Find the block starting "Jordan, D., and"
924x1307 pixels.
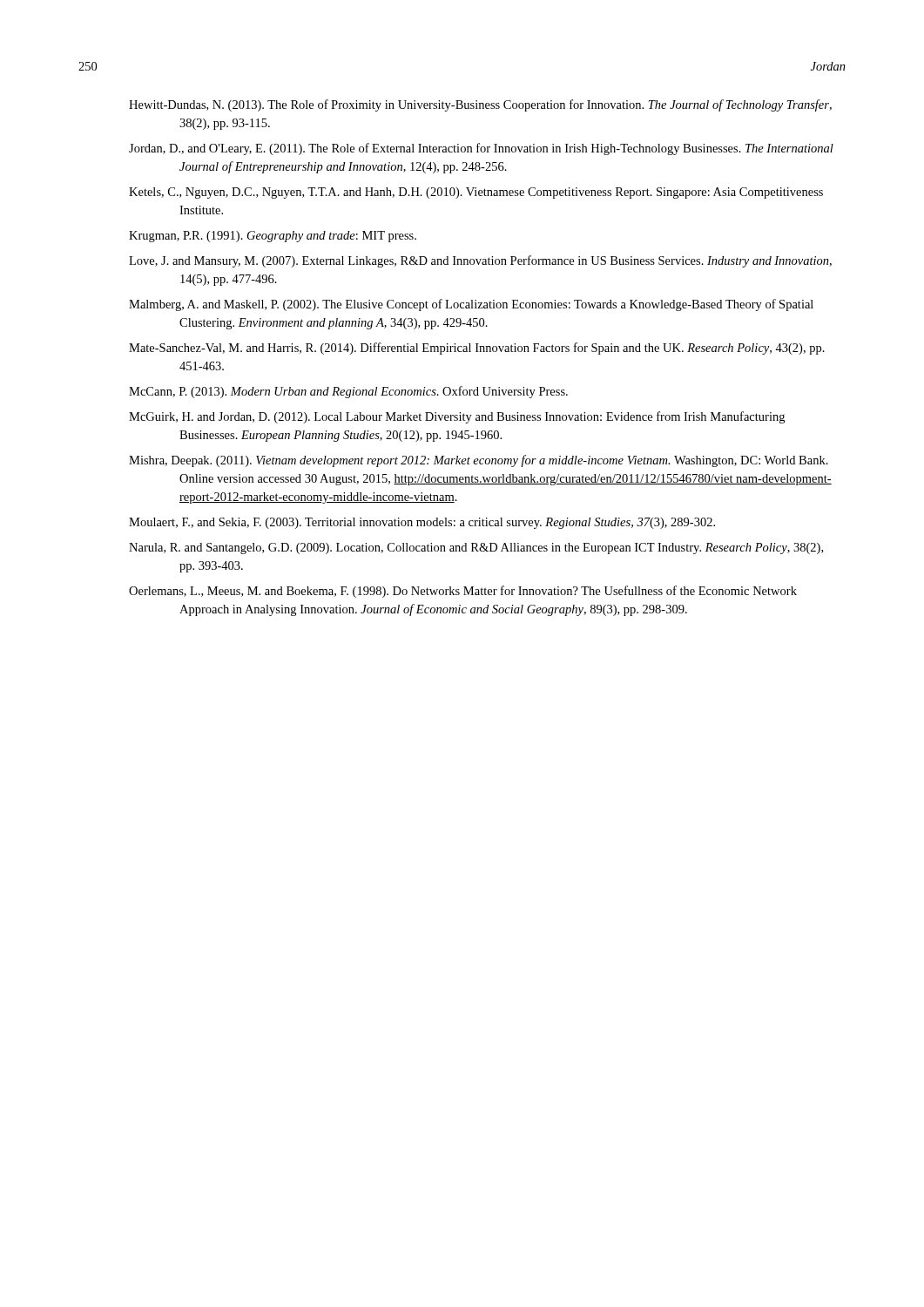pos(481,157)
